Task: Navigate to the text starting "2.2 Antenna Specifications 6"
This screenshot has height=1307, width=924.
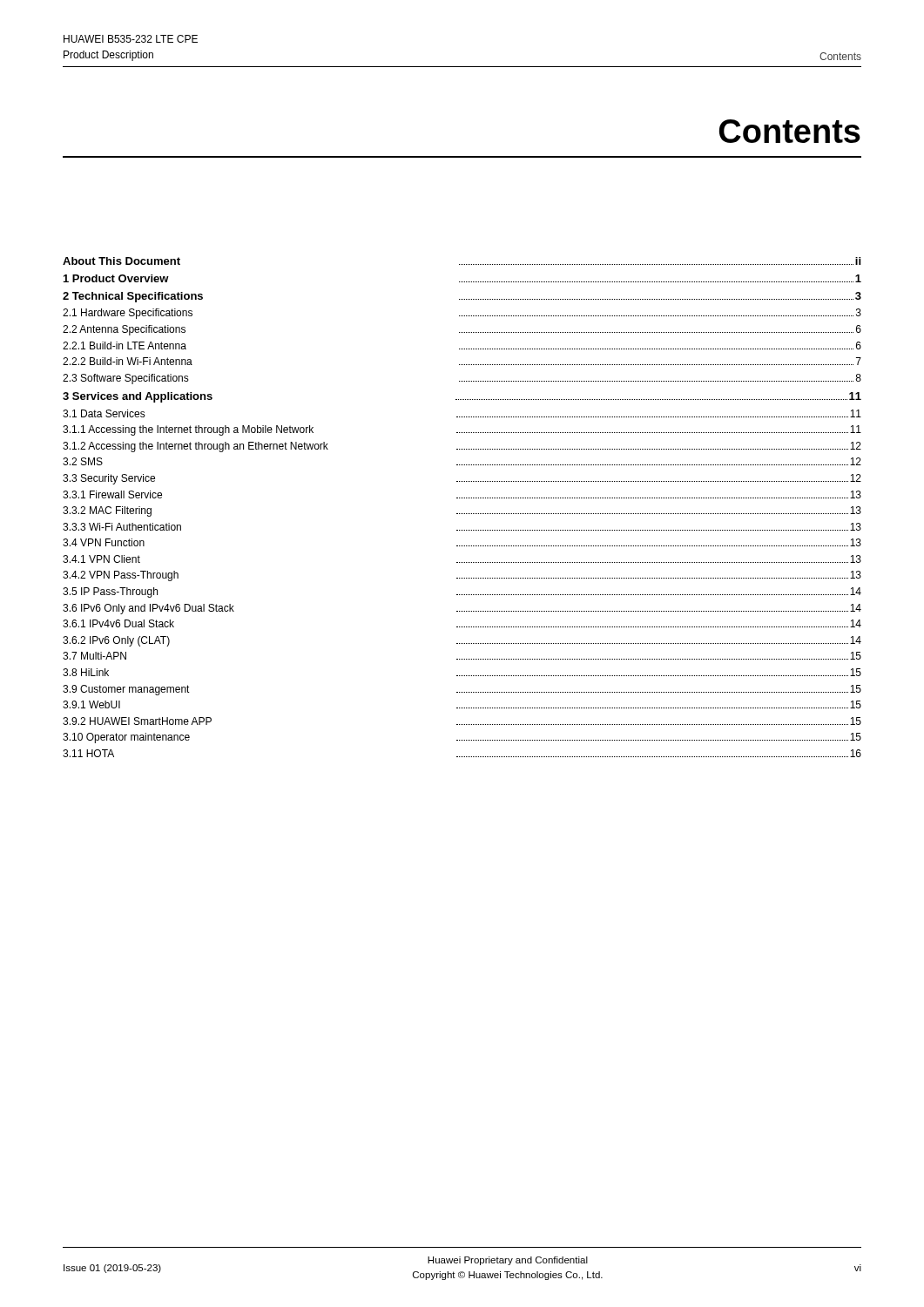Action: [462, 330]
